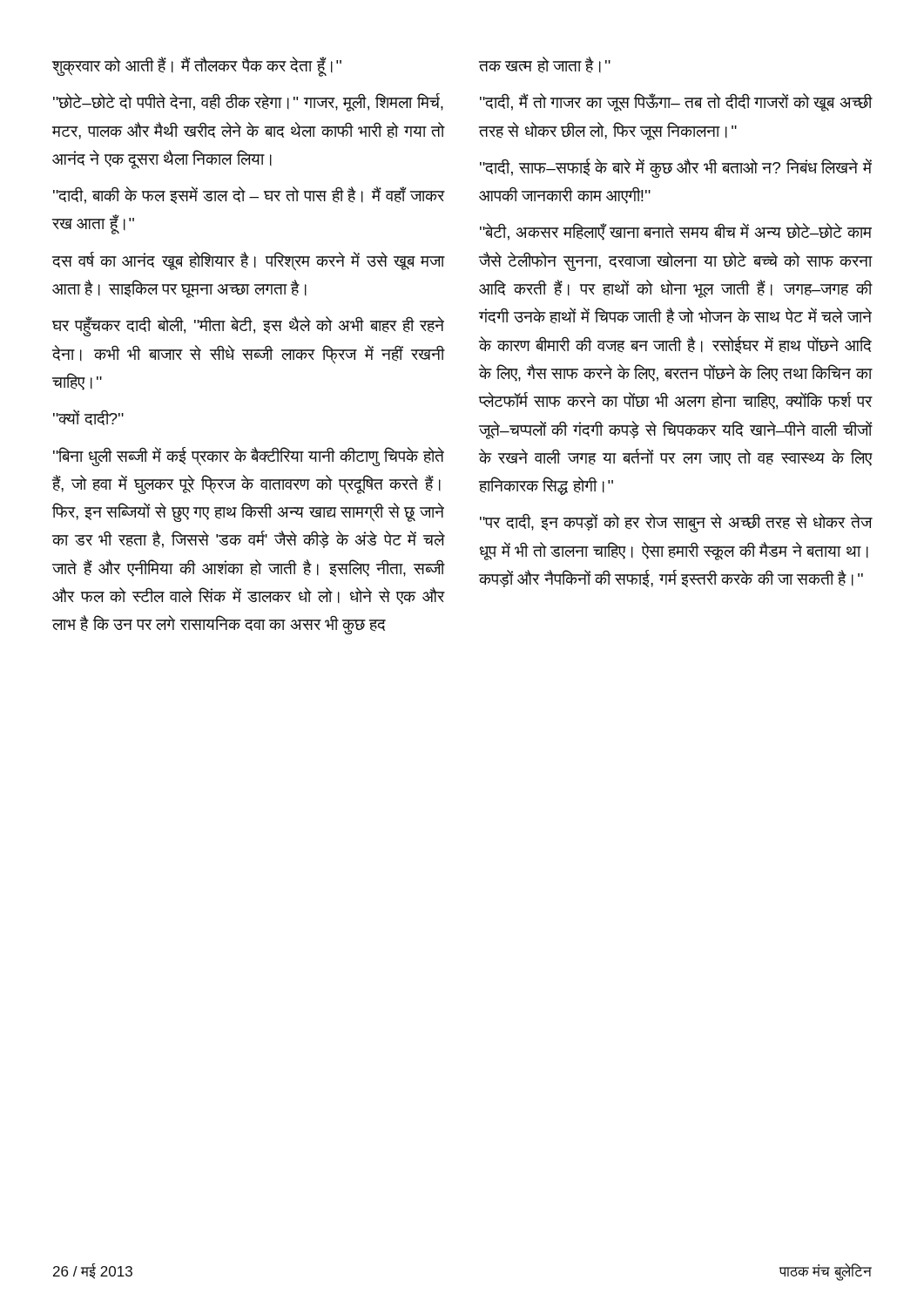Point to the text block starting "''छोटे–छोटे दो पपीते देना, वही ठीक"
The width and height of the screenshot is (924, 1307).
[x=248, y=131]
